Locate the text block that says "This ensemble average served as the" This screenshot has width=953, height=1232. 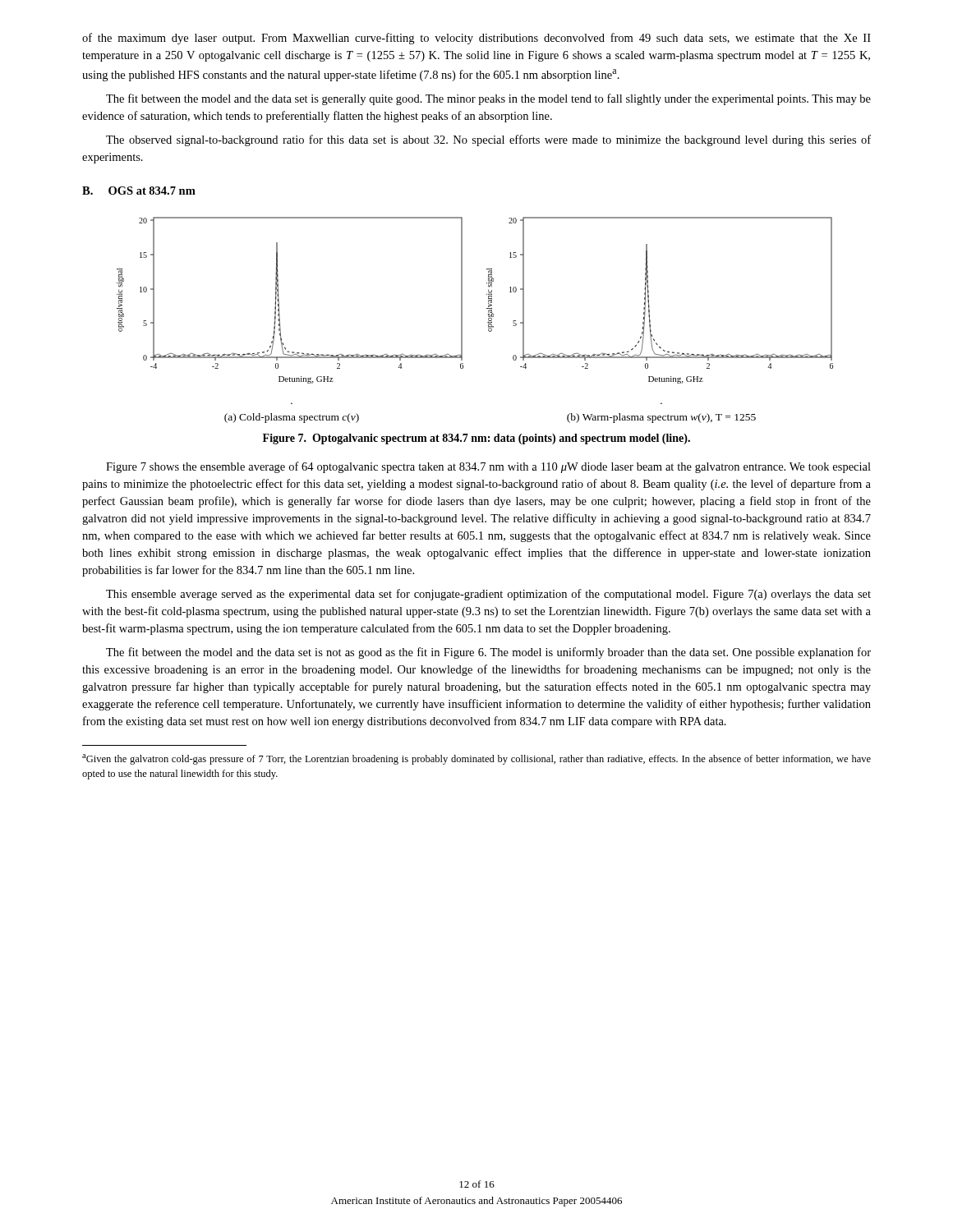pyautogui.click(x=476, y=611)
